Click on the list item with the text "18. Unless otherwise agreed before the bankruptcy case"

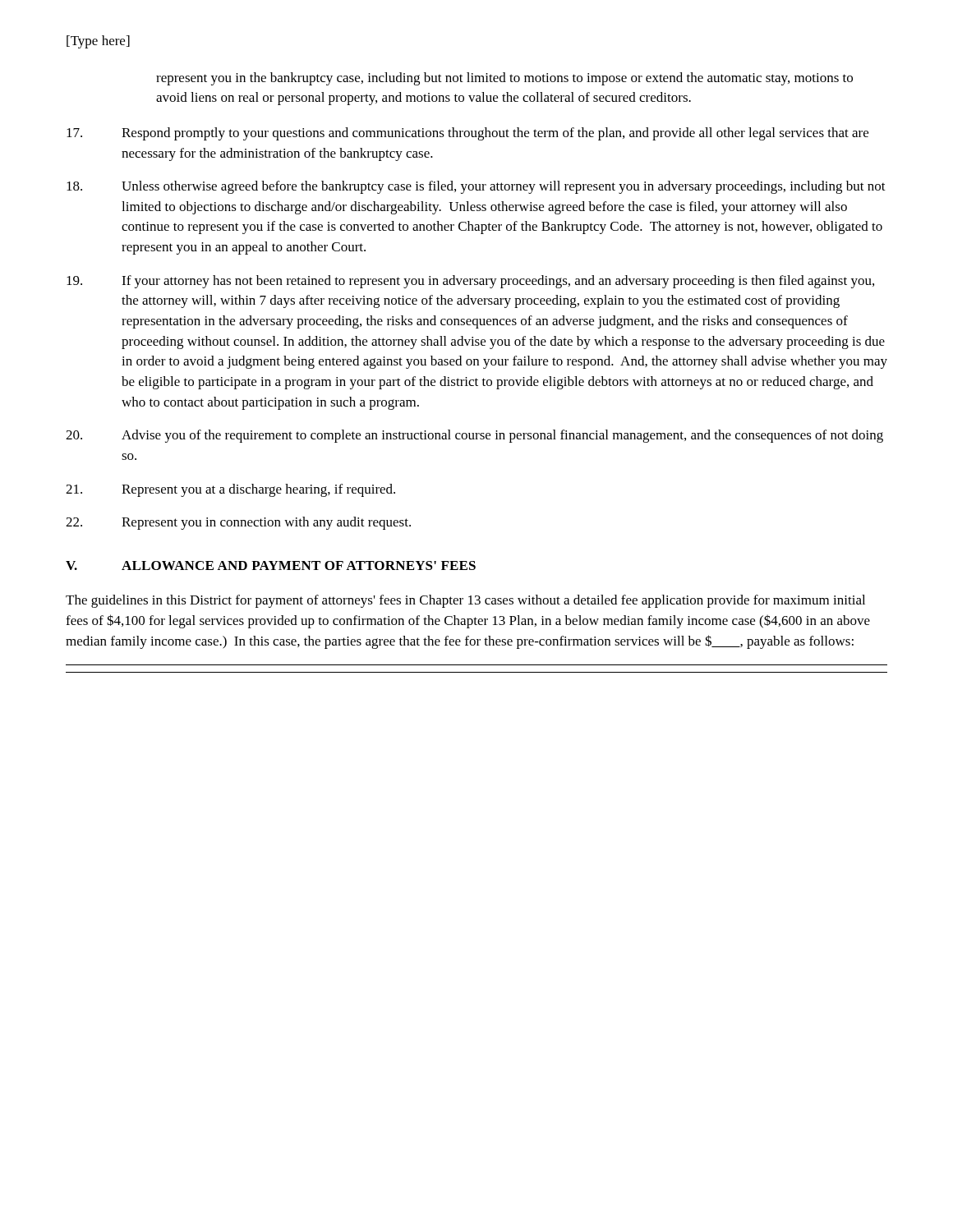[476, 217]
